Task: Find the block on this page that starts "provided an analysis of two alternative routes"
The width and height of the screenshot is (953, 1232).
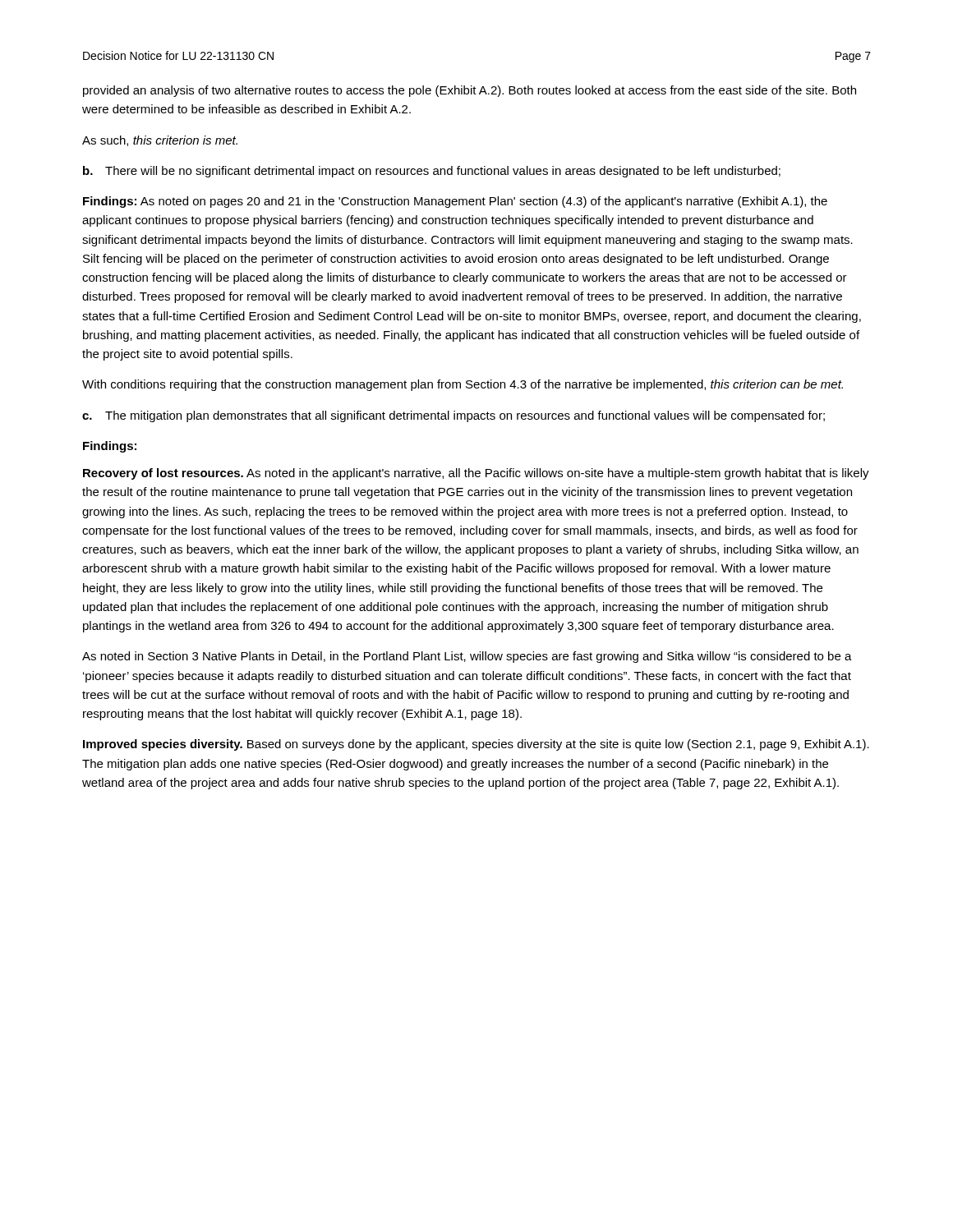Action: click(470, 99)
